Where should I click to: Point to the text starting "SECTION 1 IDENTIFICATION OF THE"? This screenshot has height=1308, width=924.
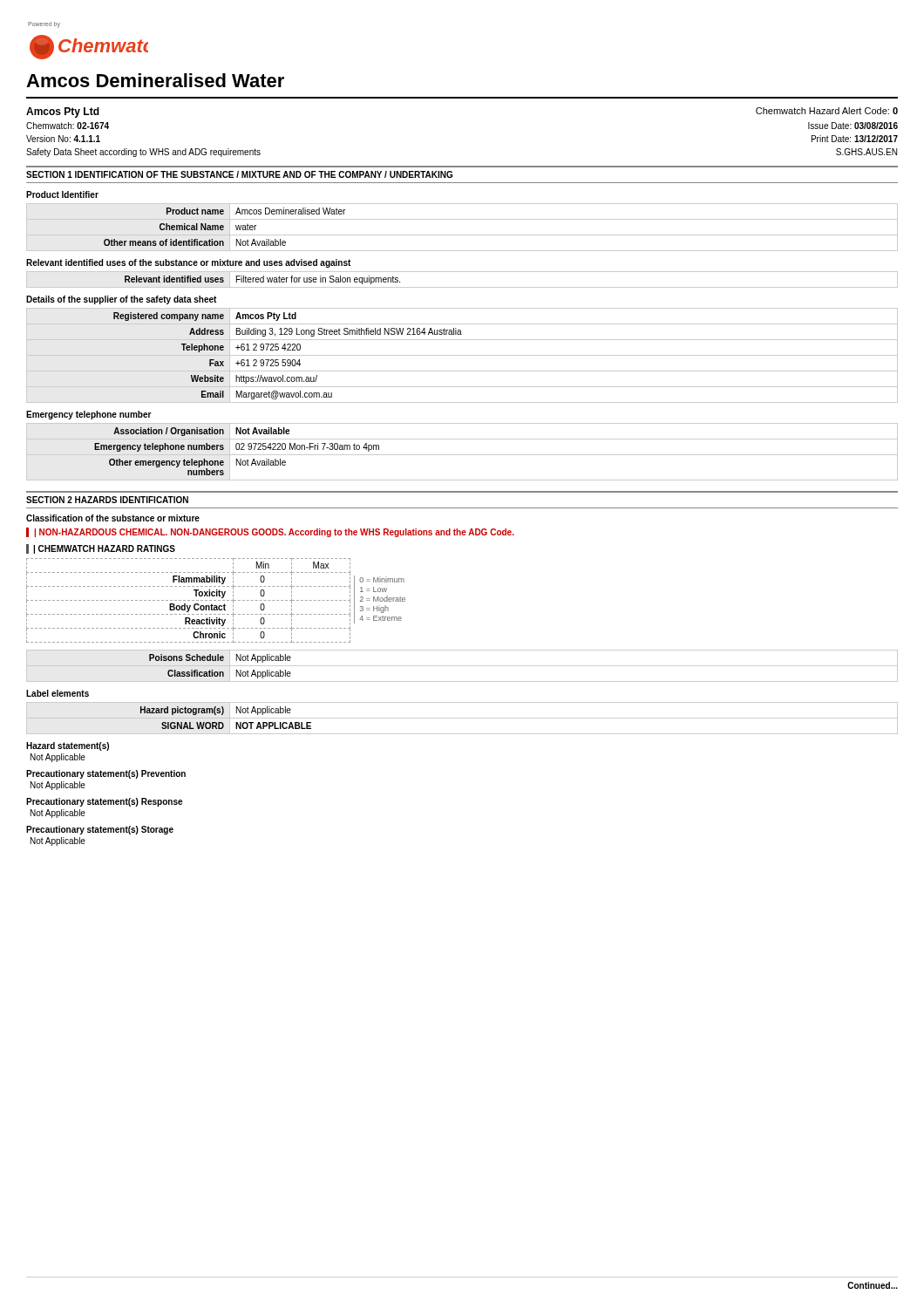240,175
